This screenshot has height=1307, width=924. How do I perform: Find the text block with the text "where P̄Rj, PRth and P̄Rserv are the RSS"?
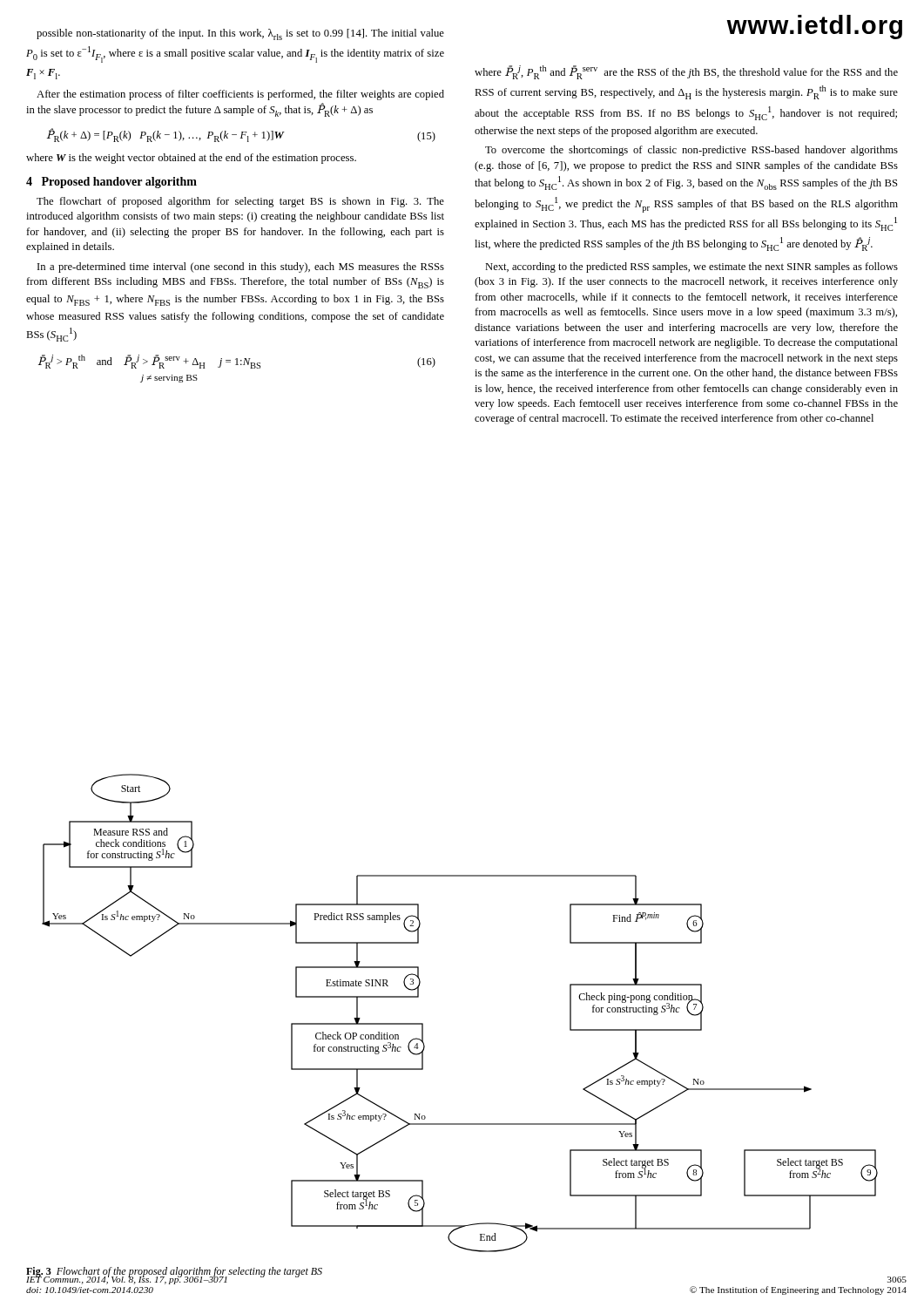(x=686, y=101)
